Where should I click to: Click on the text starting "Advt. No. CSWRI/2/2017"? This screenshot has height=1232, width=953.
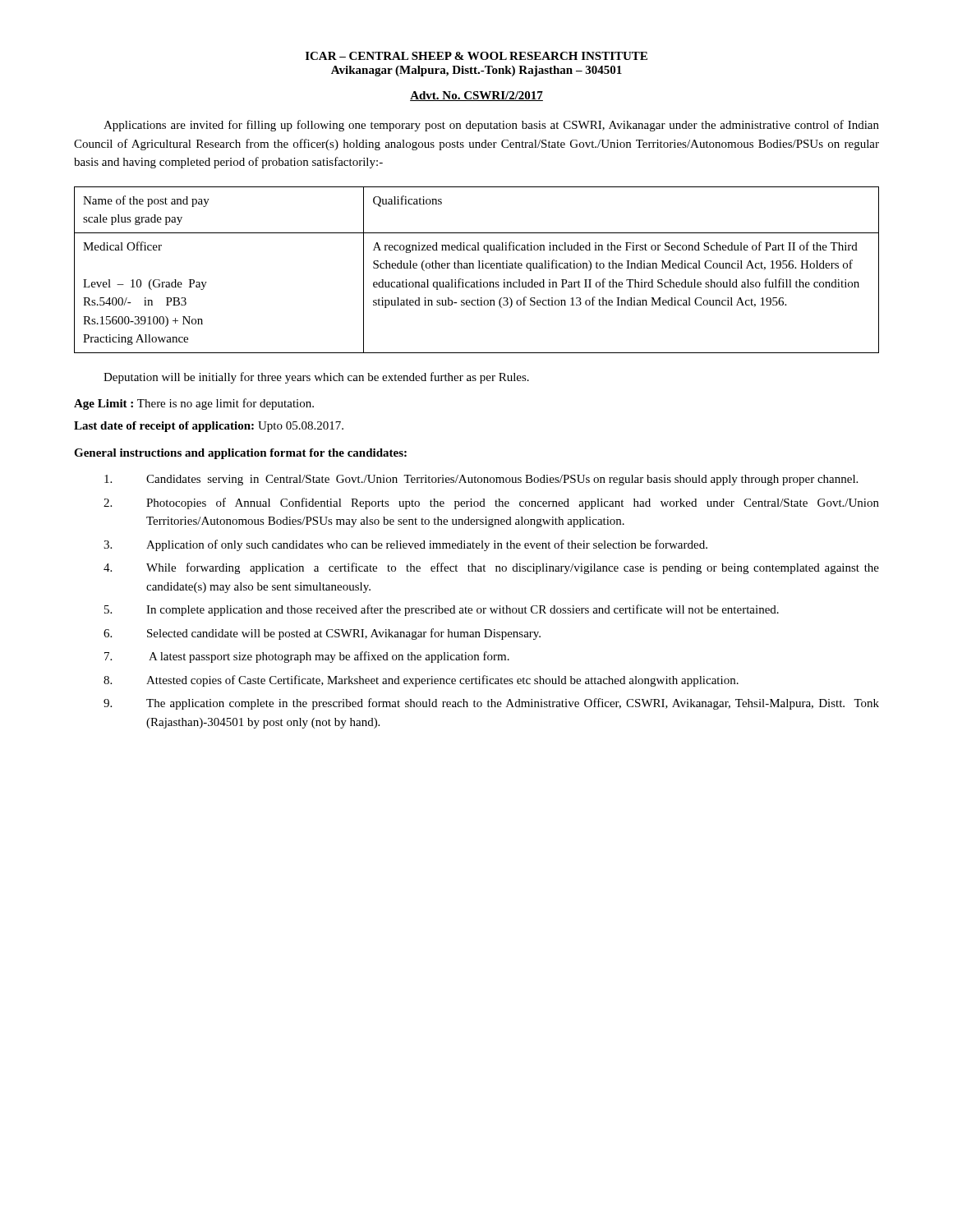click(476, 95)
